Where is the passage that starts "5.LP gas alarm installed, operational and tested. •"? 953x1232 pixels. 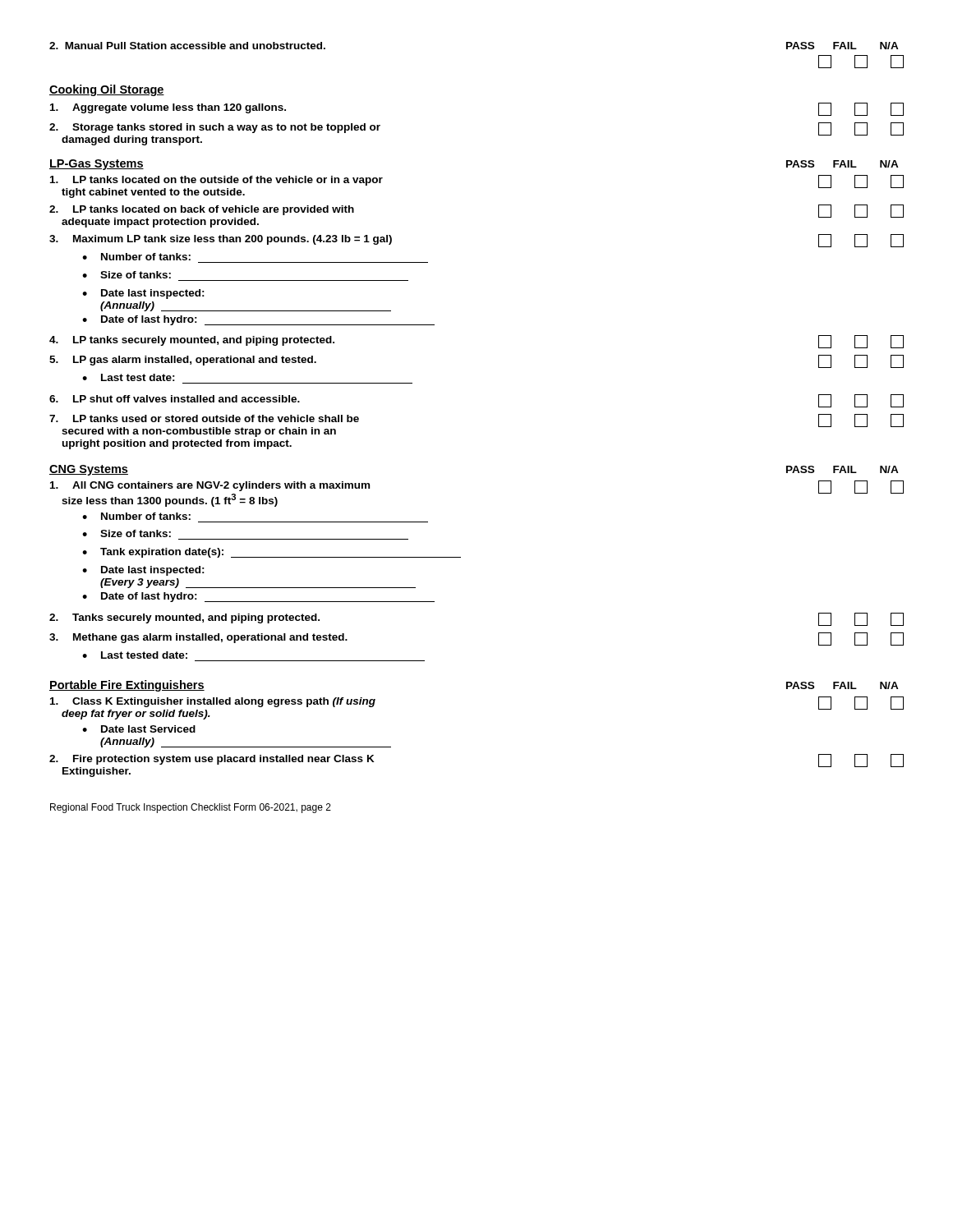(198, 362)
